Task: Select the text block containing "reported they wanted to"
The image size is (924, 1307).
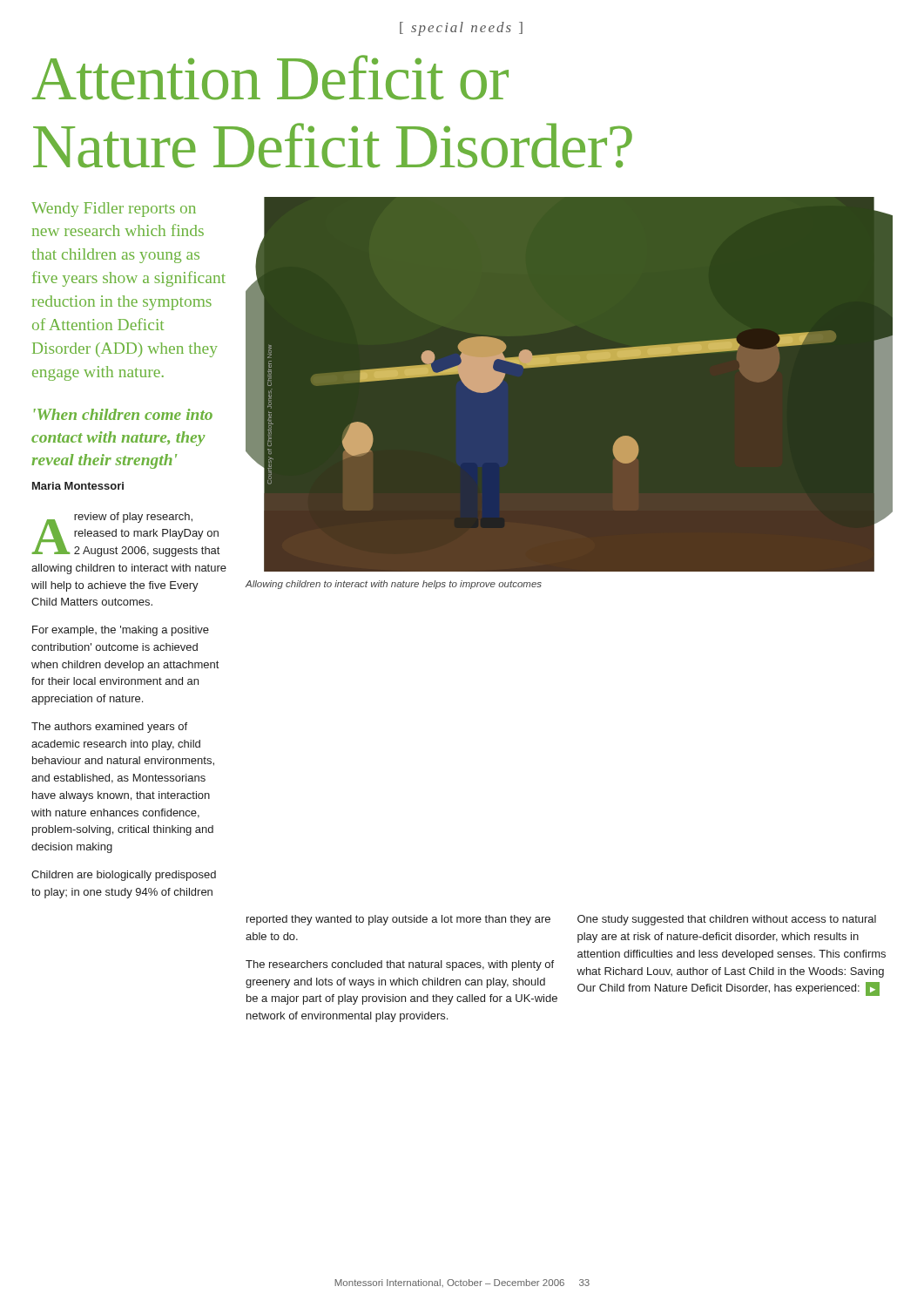Action: click(398, 928)
